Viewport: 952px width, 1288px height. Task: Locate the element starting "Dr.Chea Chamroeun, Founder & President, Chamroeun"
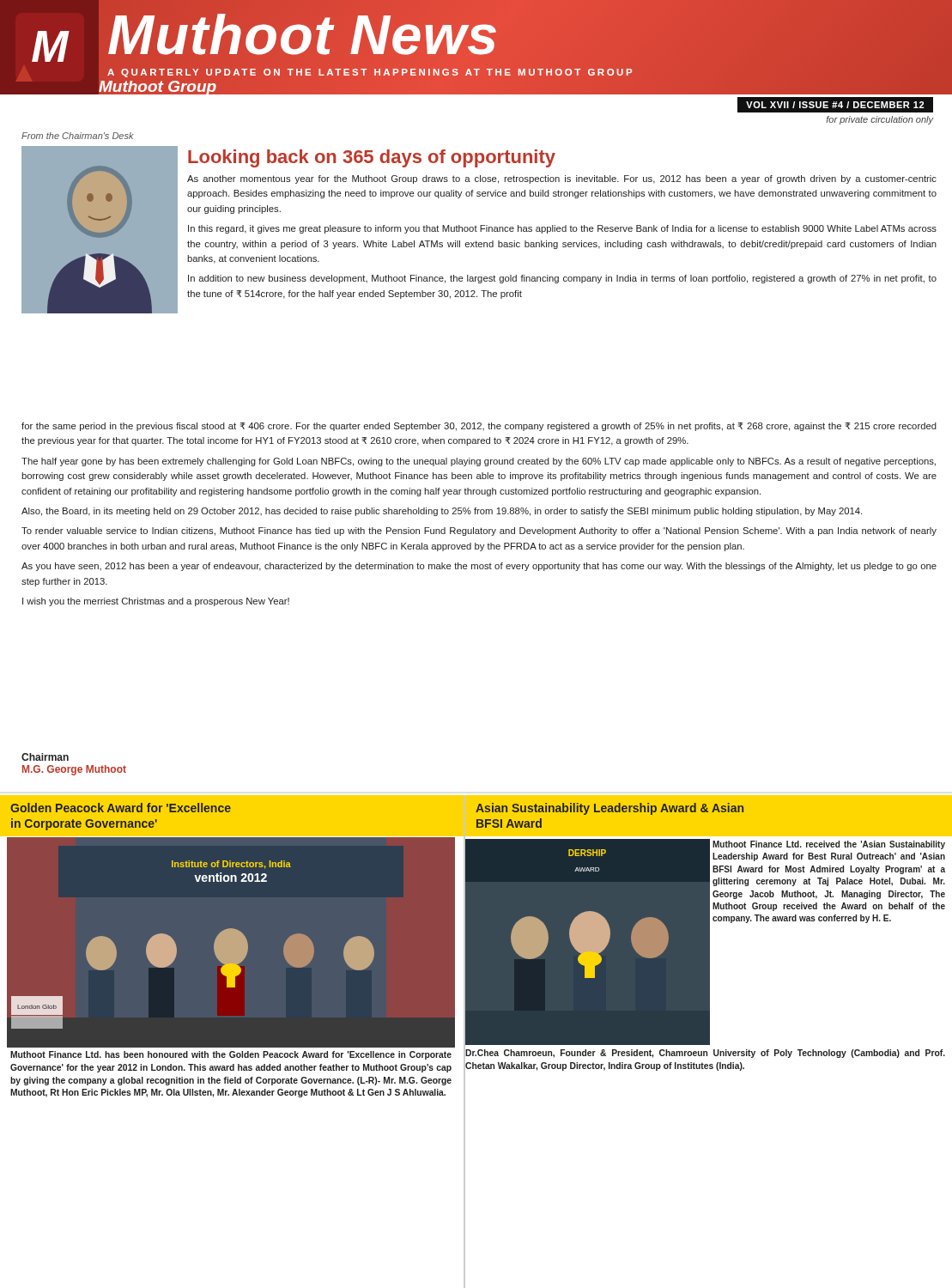[x=705, y=1060]
